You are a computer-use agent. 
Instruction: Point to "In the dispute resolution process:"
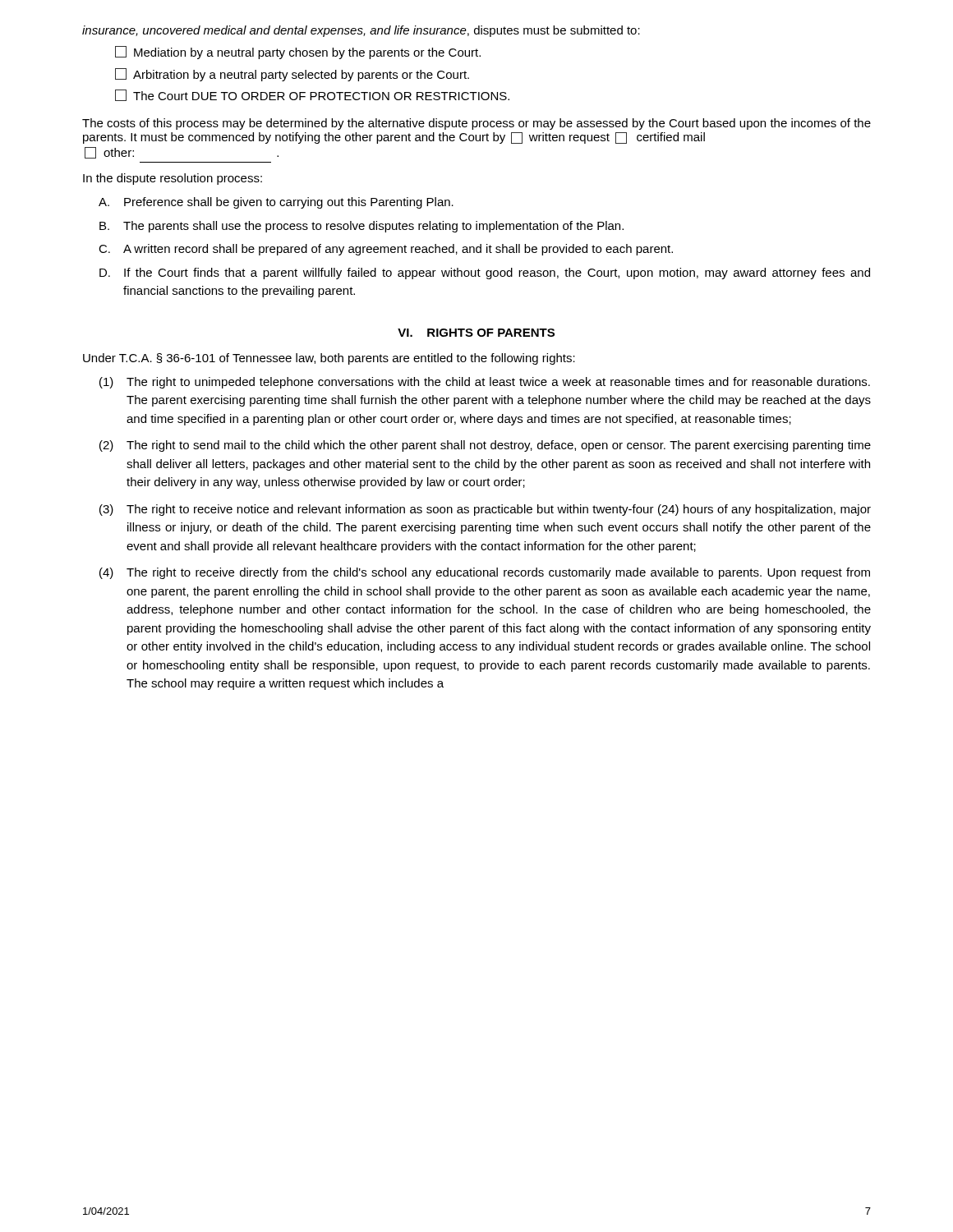[173, 178]
